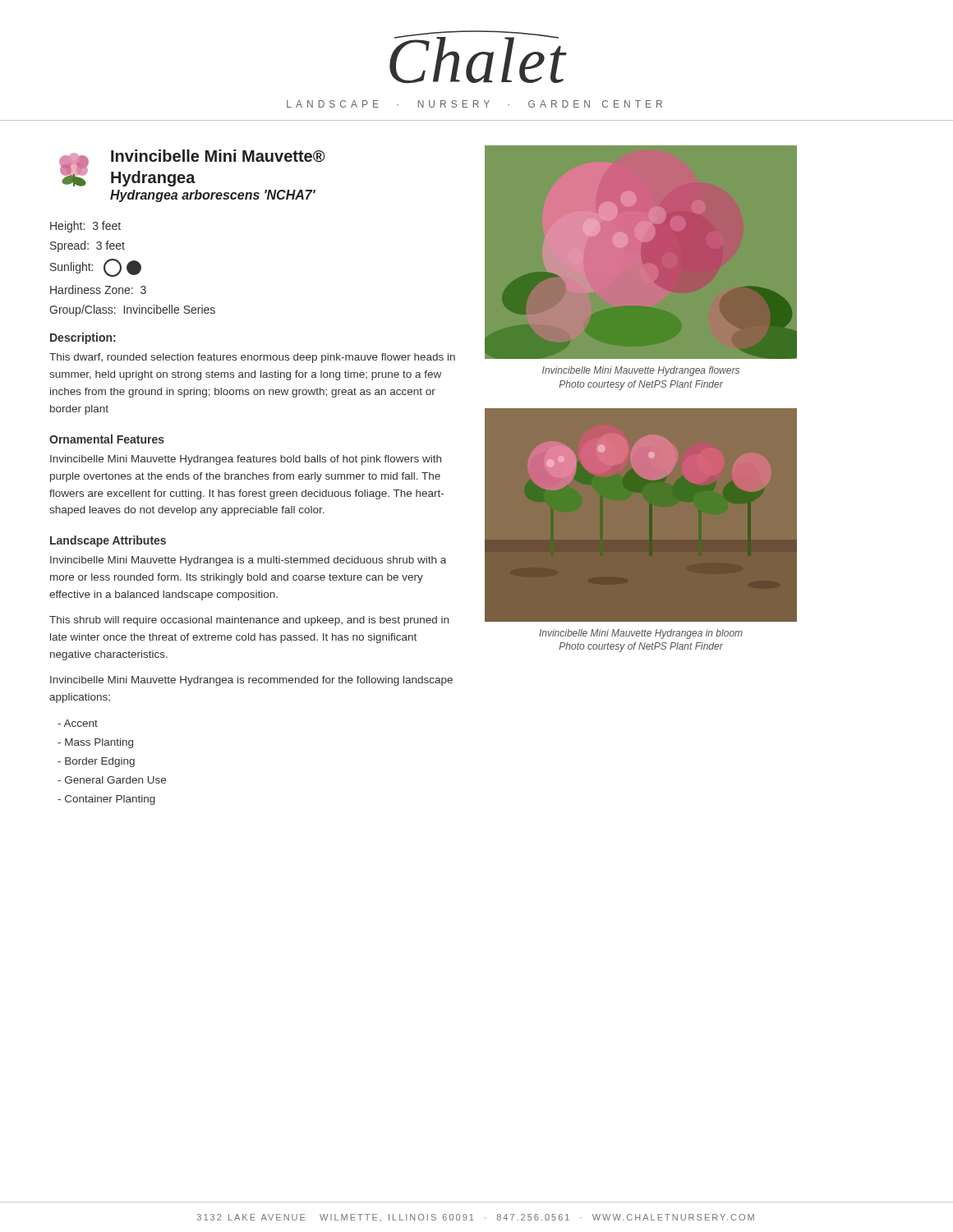953x1232 pixels.
Task: Click on the region starting "Invincibelle Mini Mauvette Hydrangea flowers"
Action: tap(641, 377)
